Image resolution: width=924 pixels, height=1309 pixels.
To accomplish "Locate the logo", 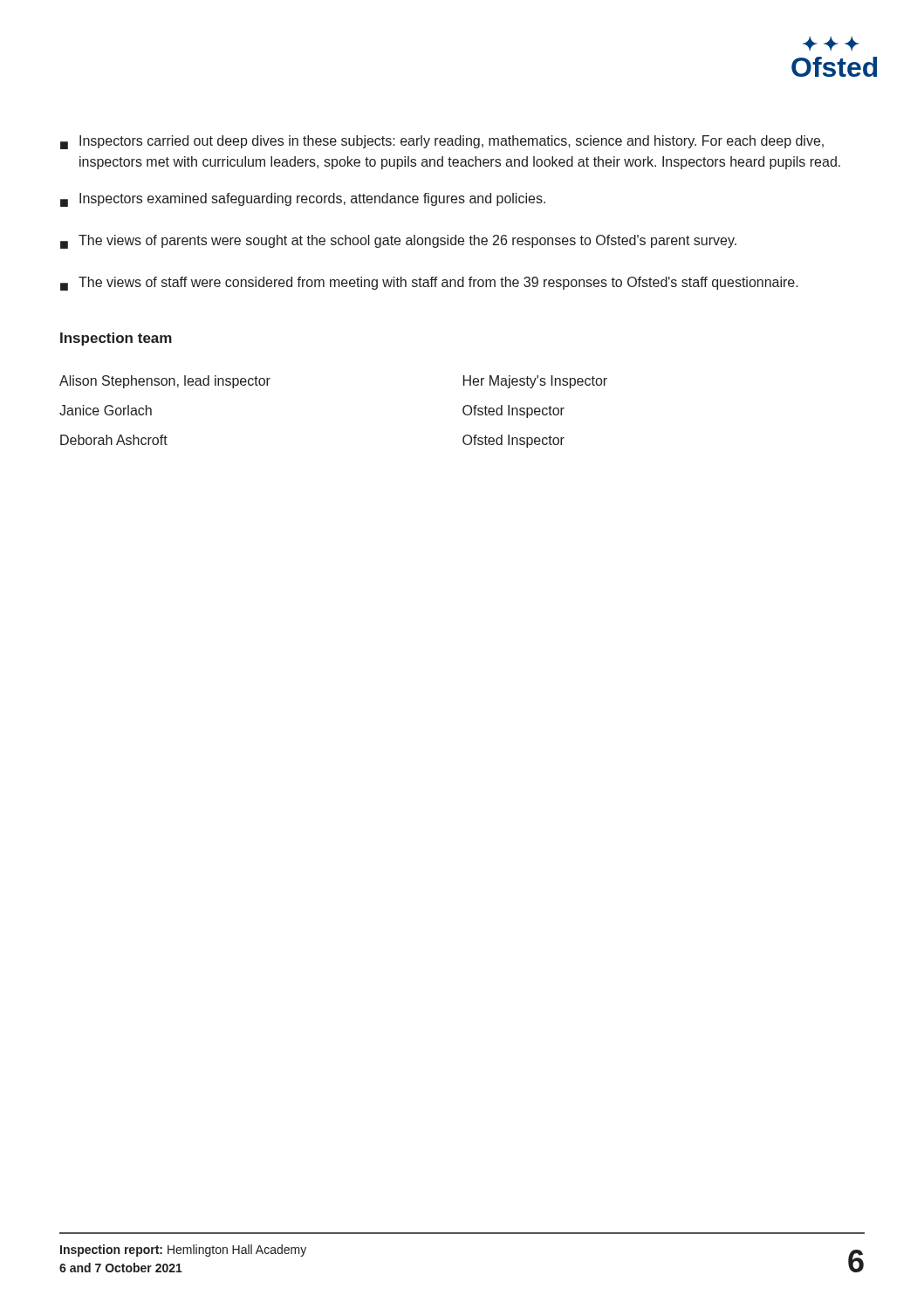I will click(834, 65).
